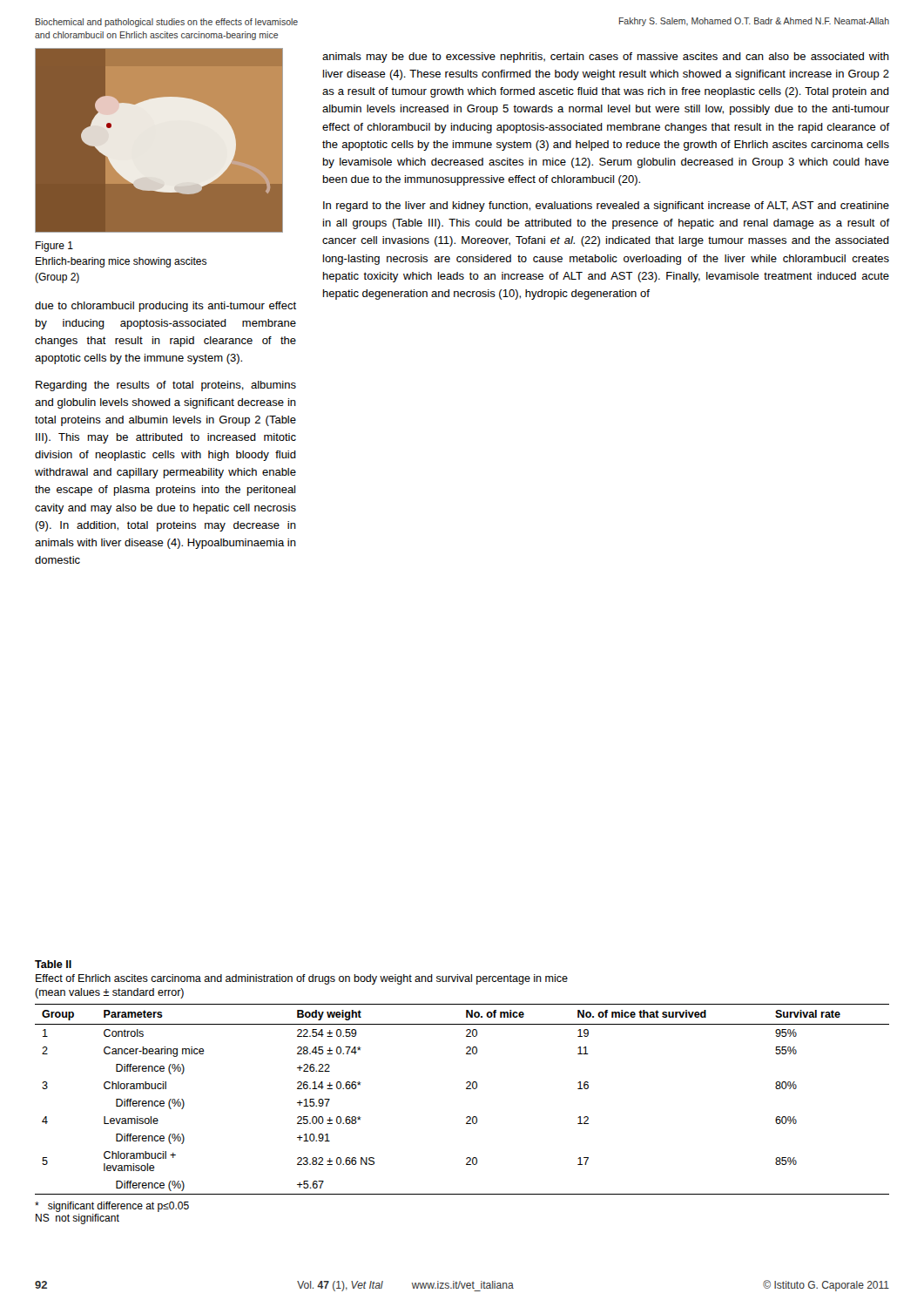Select the caption containing "Figure 1 Ehrlich-bearing mice showing ascites (Group 2)"
Viewport: 924px width, 1307px height.
tap(121, 261)
